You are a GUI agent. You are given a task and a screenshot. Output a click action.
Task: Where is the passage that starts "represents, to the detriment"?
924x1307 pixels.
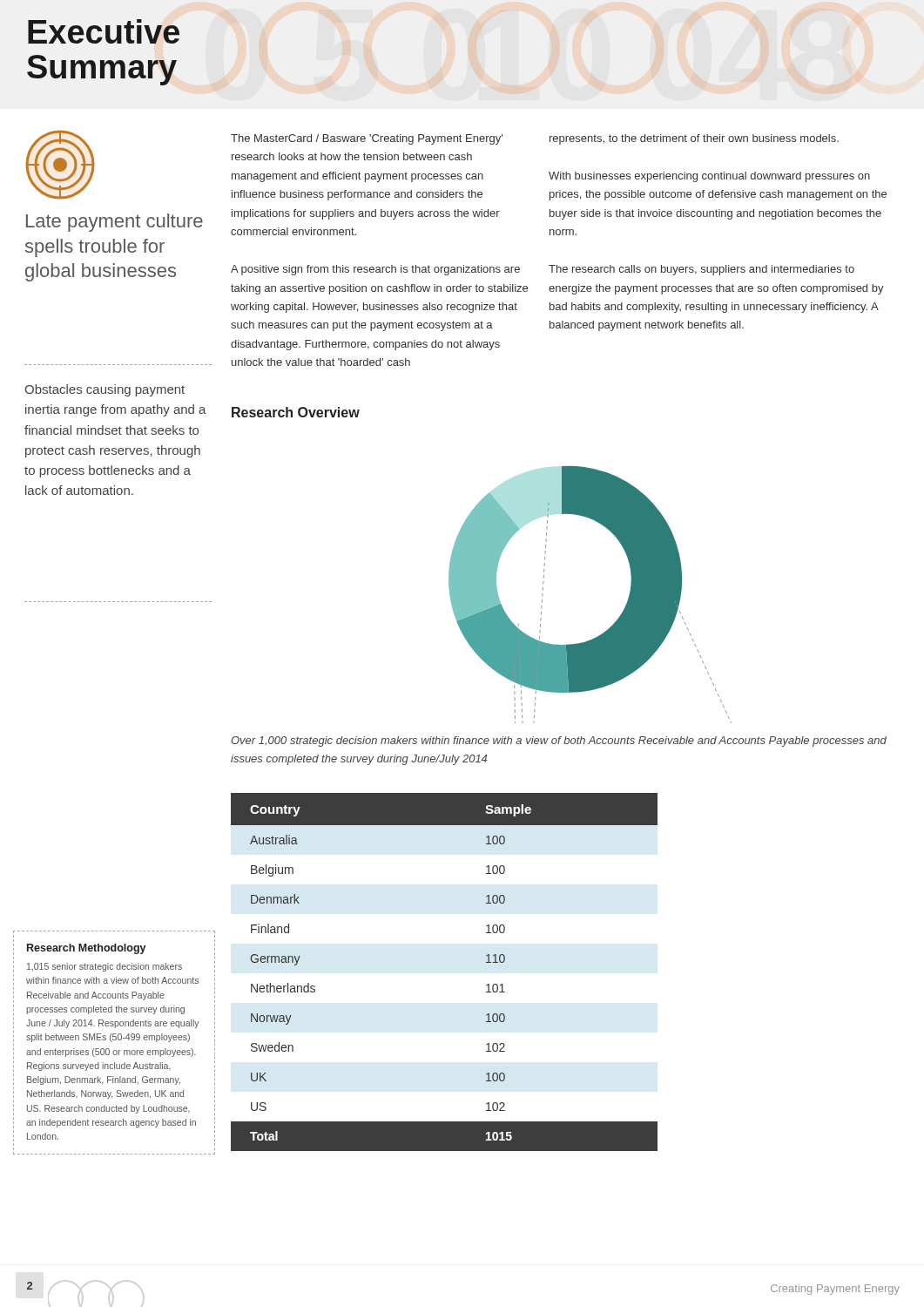click(x=694, y=139)
